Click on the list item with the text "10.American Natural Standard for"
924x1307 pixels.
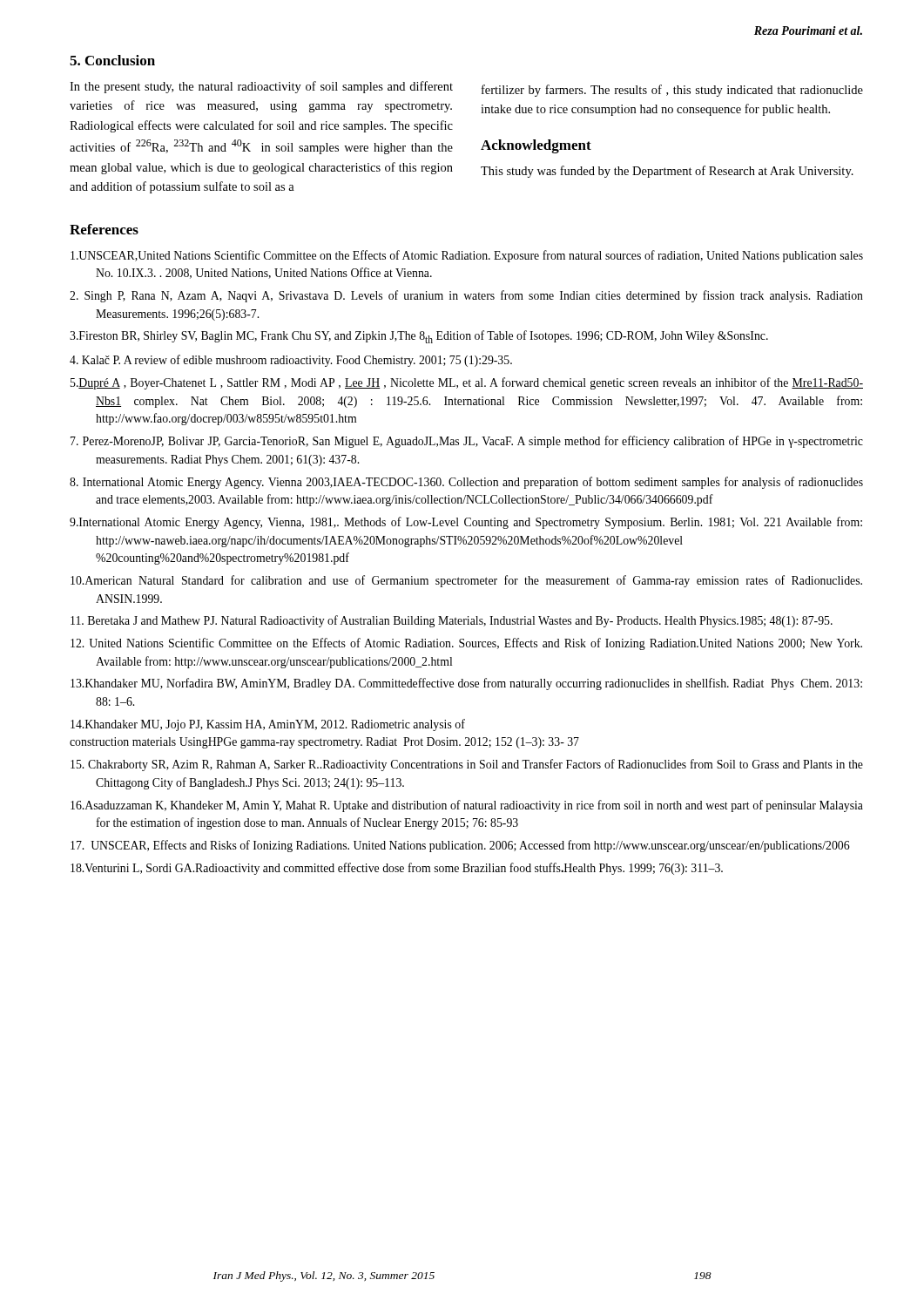coord(466,590)
